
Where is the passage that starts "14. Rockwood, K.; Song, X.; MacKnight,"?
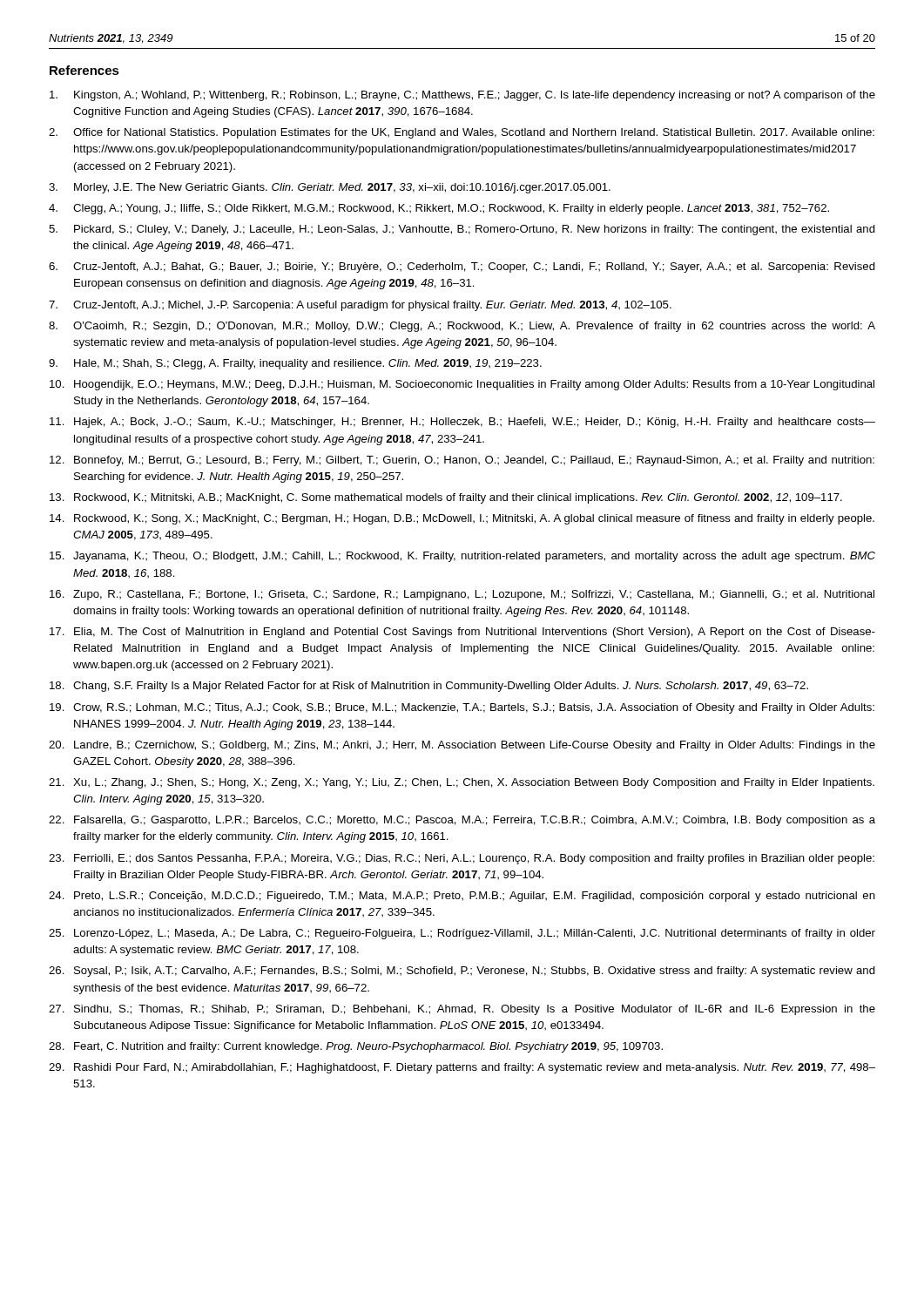point(462,527)
